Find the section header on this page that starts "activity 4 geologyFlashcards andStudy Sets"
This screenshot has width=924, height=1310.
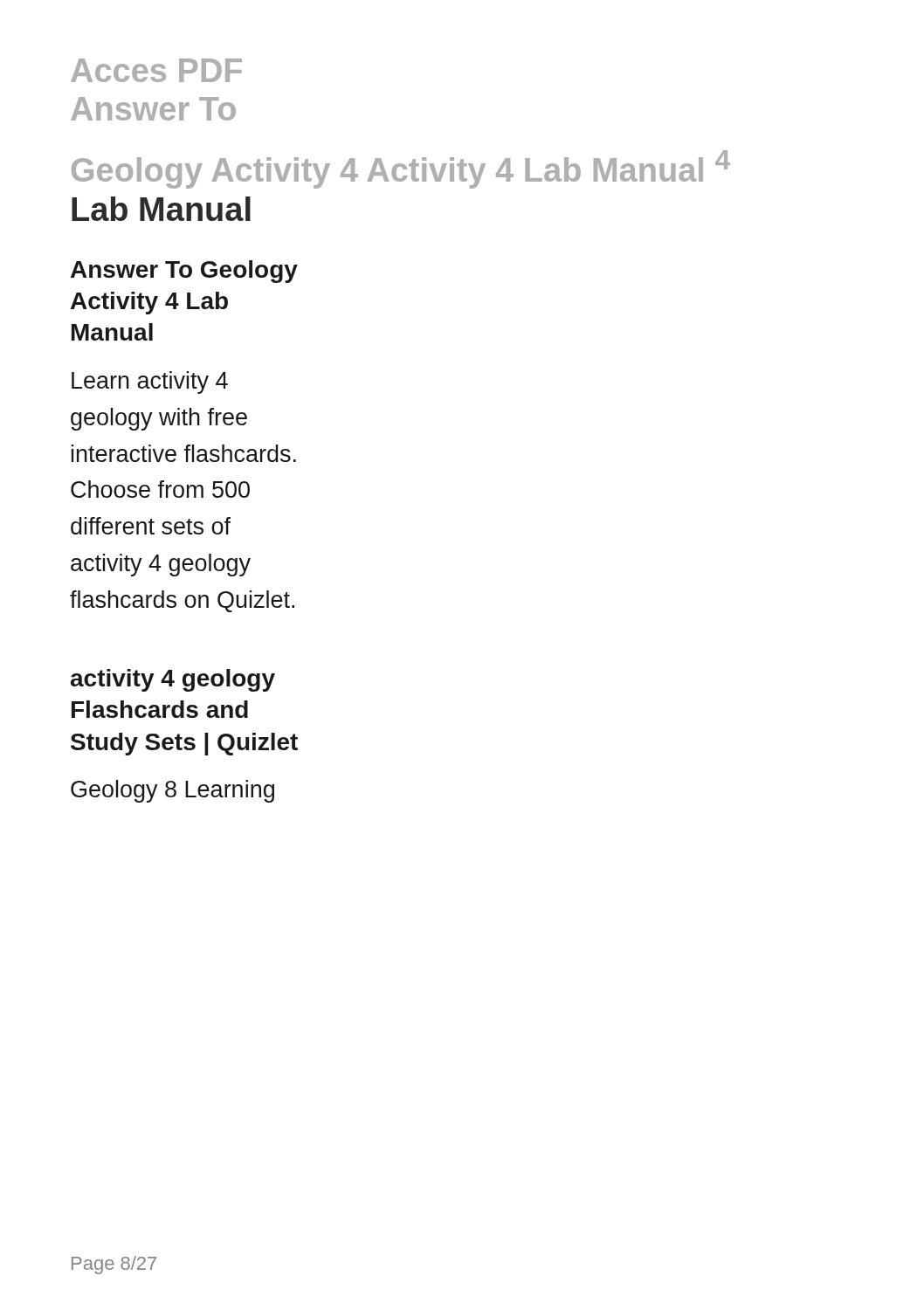point(184,710)
